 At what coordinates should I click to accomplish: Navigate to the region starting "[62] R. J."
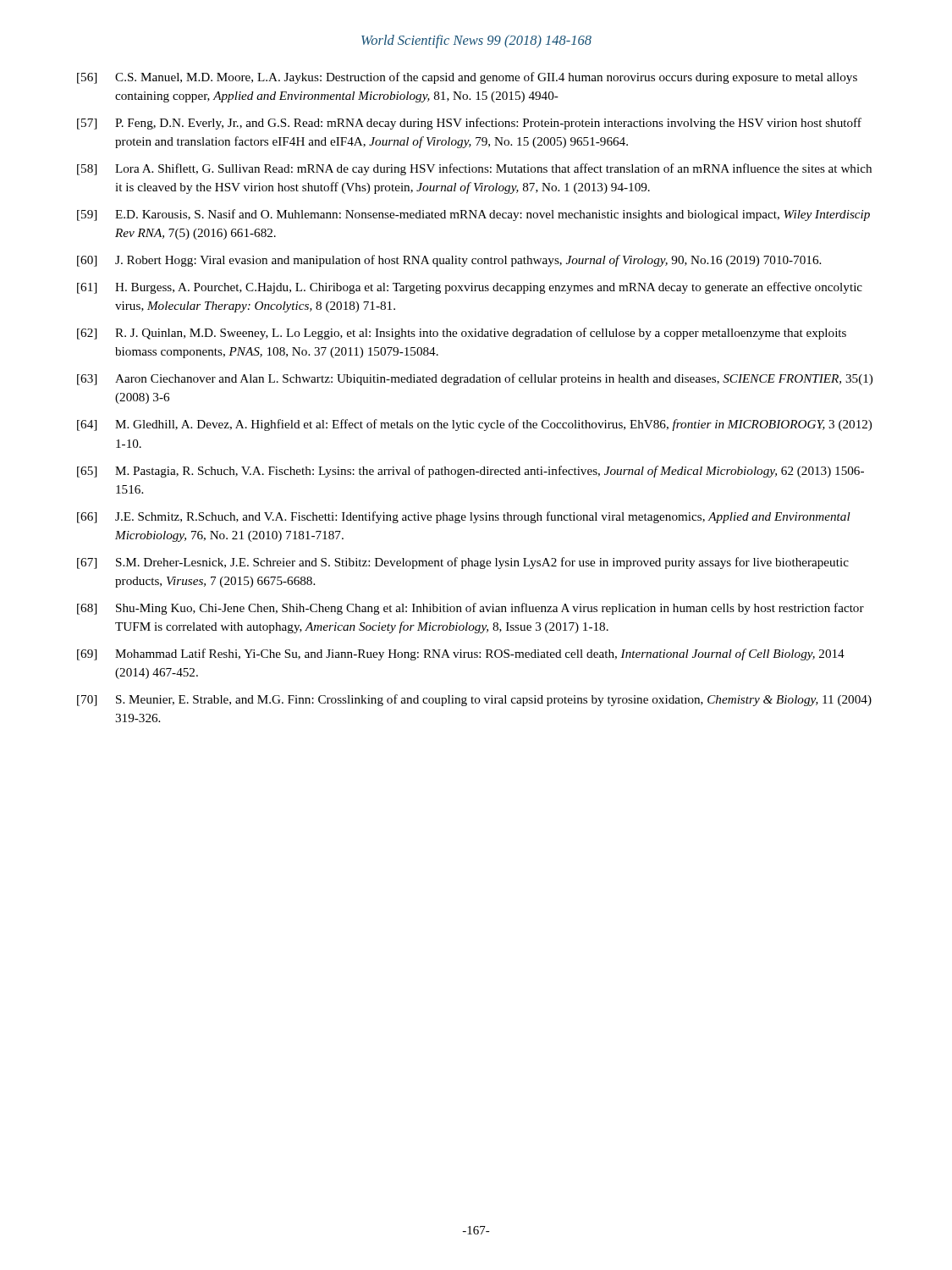coord(476,342)
